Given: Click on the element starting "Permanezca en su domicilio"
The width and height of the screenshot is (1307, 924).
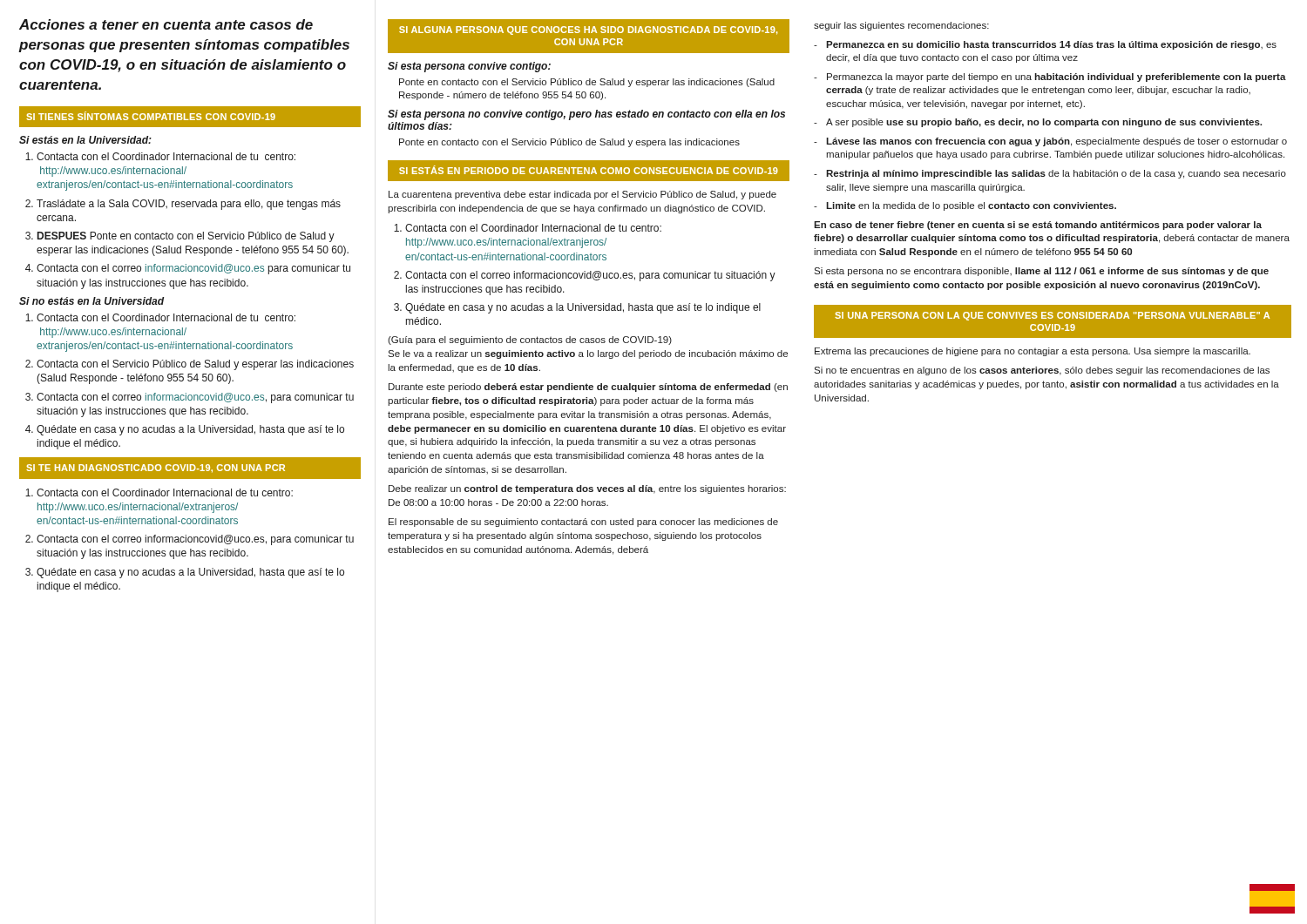Looking at the screenshot, I should 1053,126.
